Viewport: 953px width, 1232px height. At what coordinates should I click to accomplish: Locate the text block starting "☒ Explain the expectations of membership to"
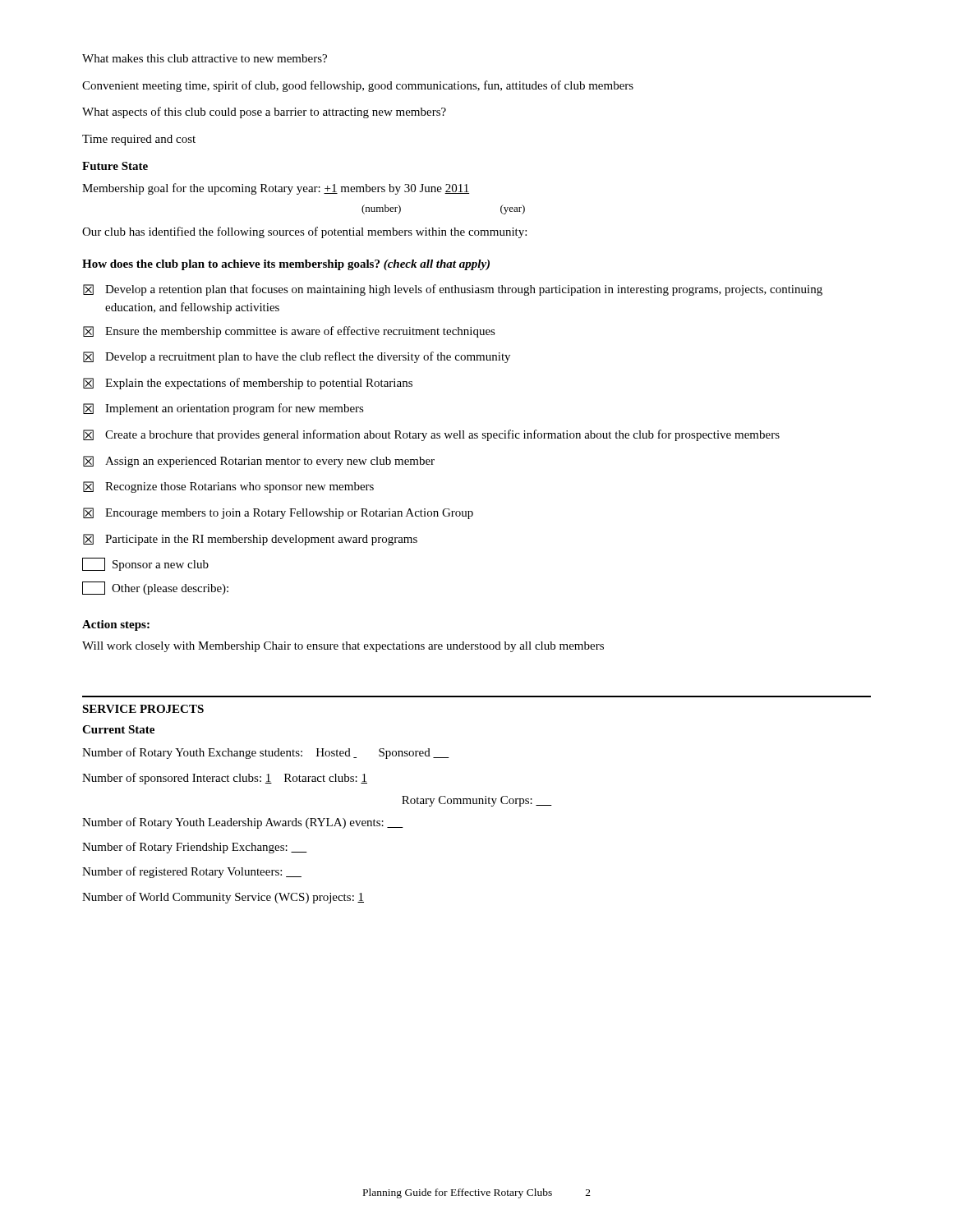pyautogui.click(x=248, y=384)
